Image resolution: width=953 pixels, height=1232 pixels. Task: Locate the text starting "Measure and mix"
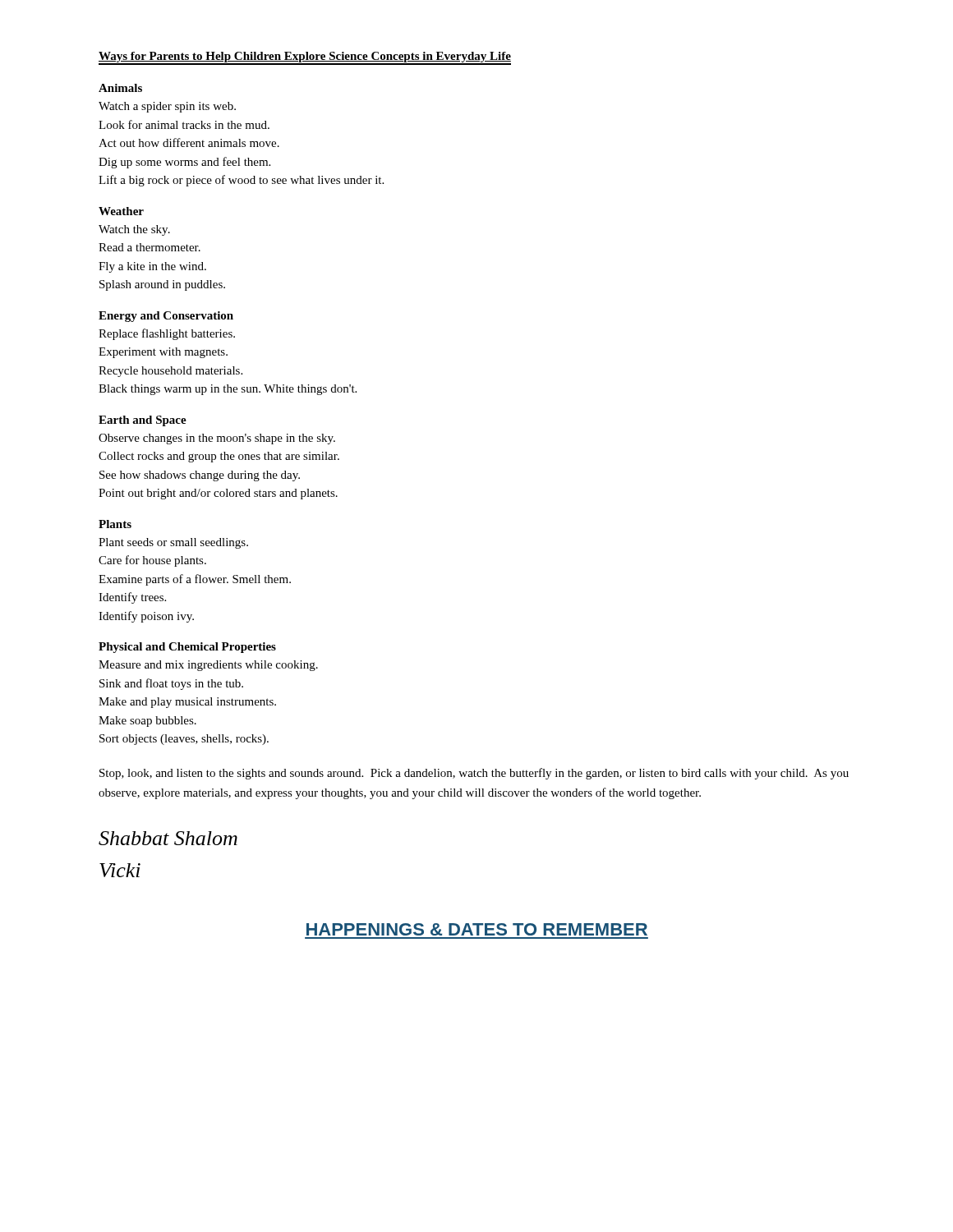tap(208, 701)
